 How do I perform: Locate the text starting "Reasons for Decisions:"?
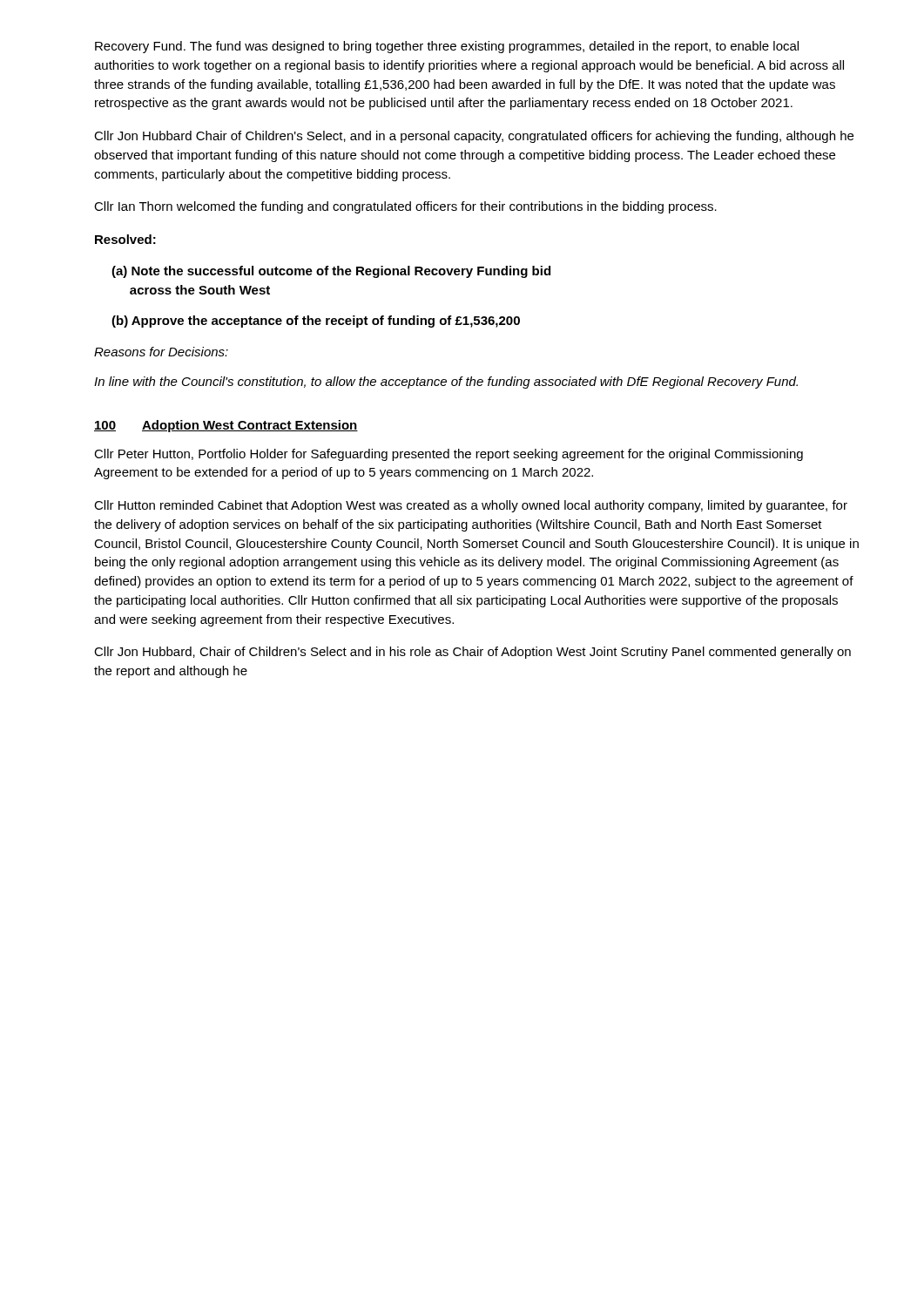(161, 352)
